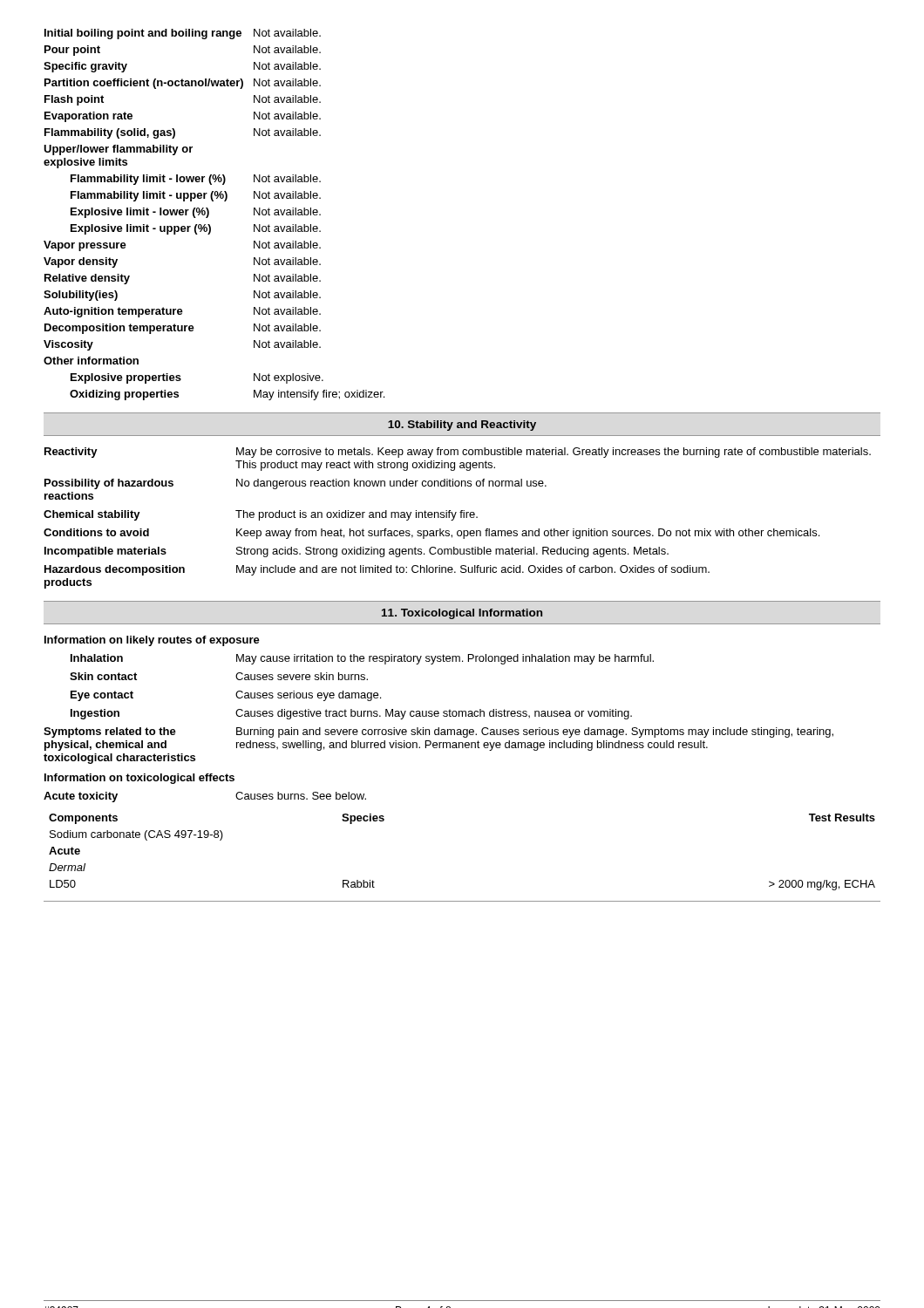Select the list item that reads "Flammability (solid, gas) Not available."
Image resolution: width=924 pixels, height=1308 pixels.
pos(108,133)
